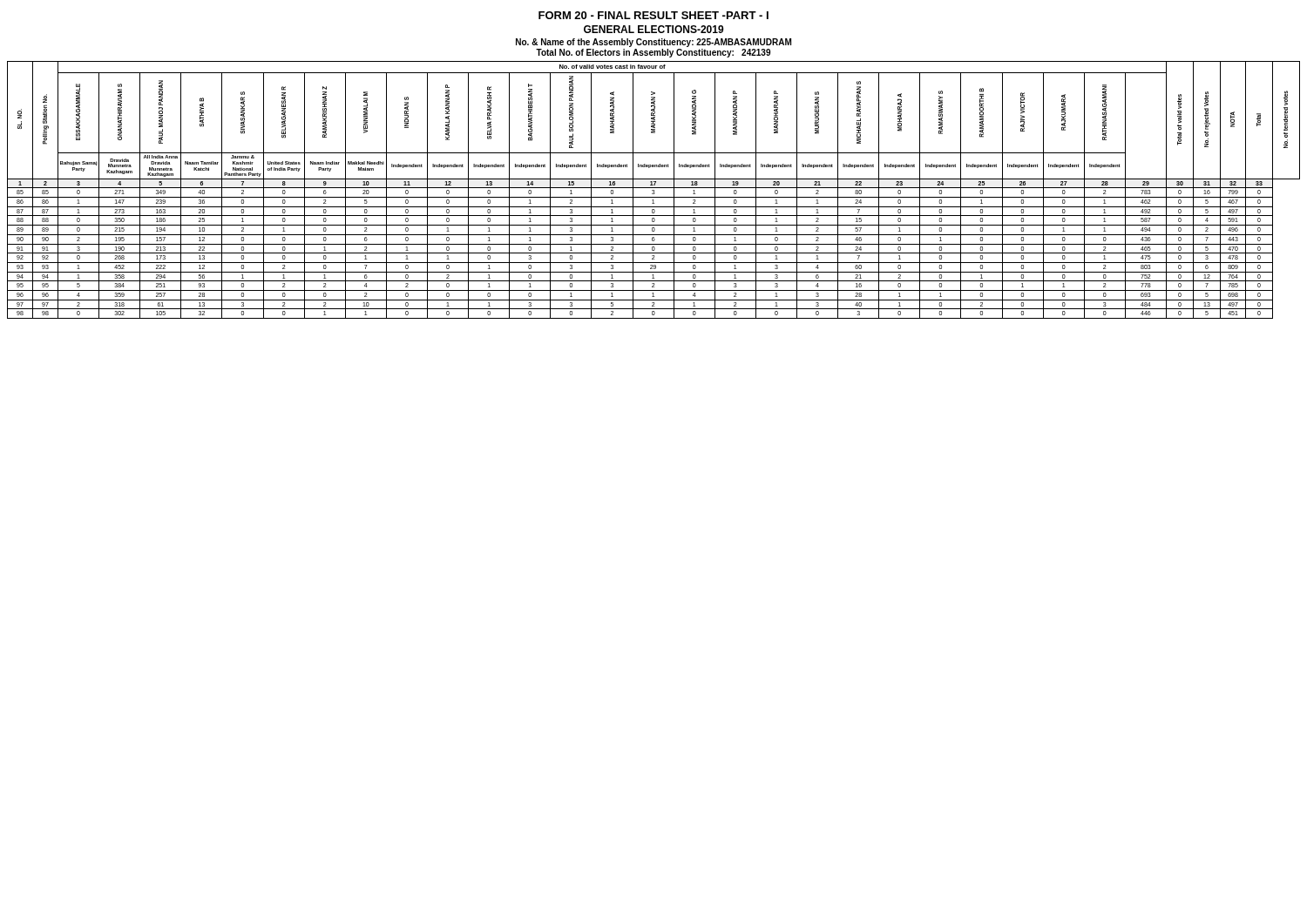The image size is (1307, 924).
Task: Select the region starting "FORM 20 - FINAL RESULT SHEET -PART -"
Action: pyautogui.click(x=654, y=15)
